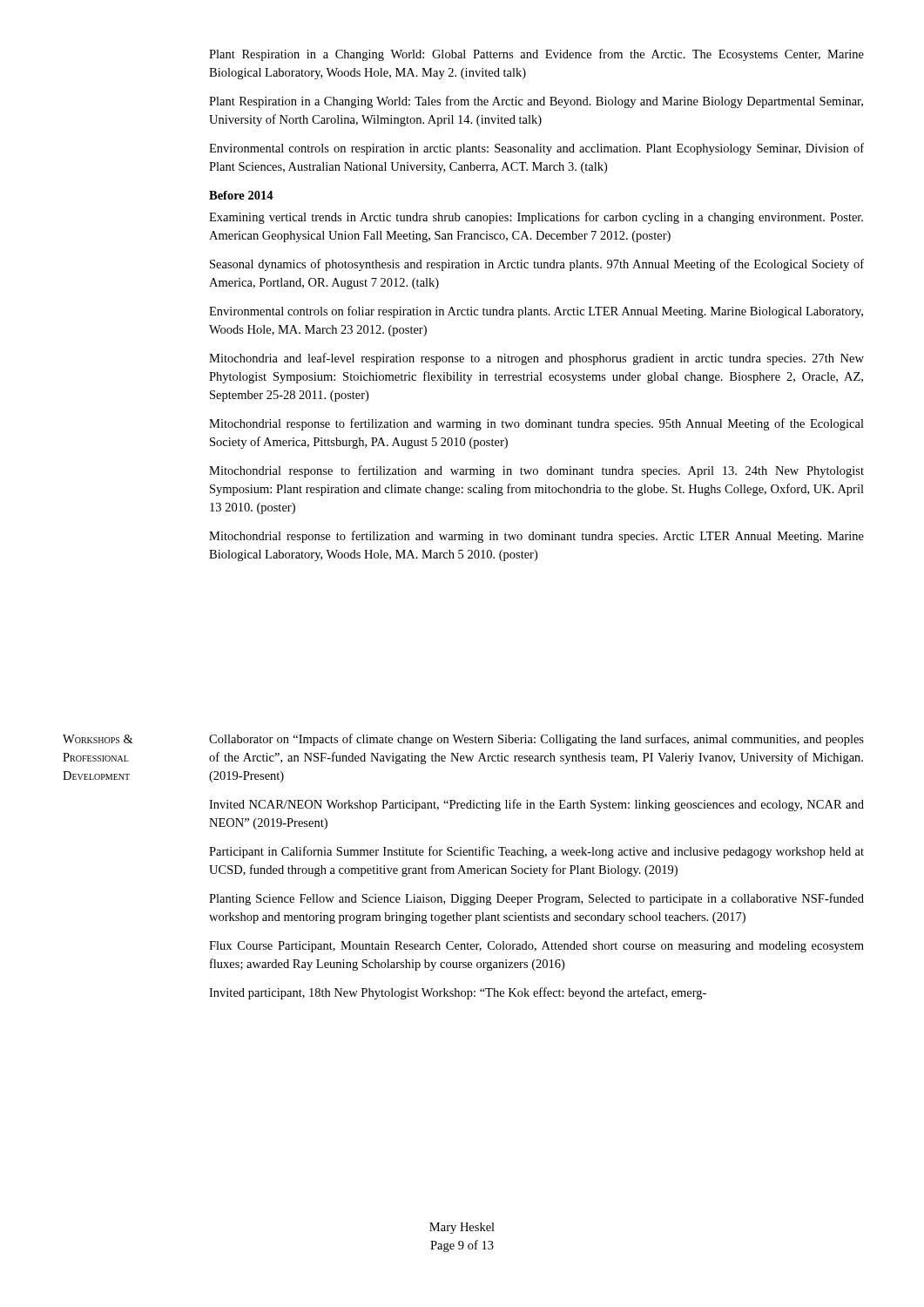Screen dimensions: 1307x924
Task: Locate the list item with the text "Planting Science Fellow and Science Liaison,"
Action: pos(536,908)
